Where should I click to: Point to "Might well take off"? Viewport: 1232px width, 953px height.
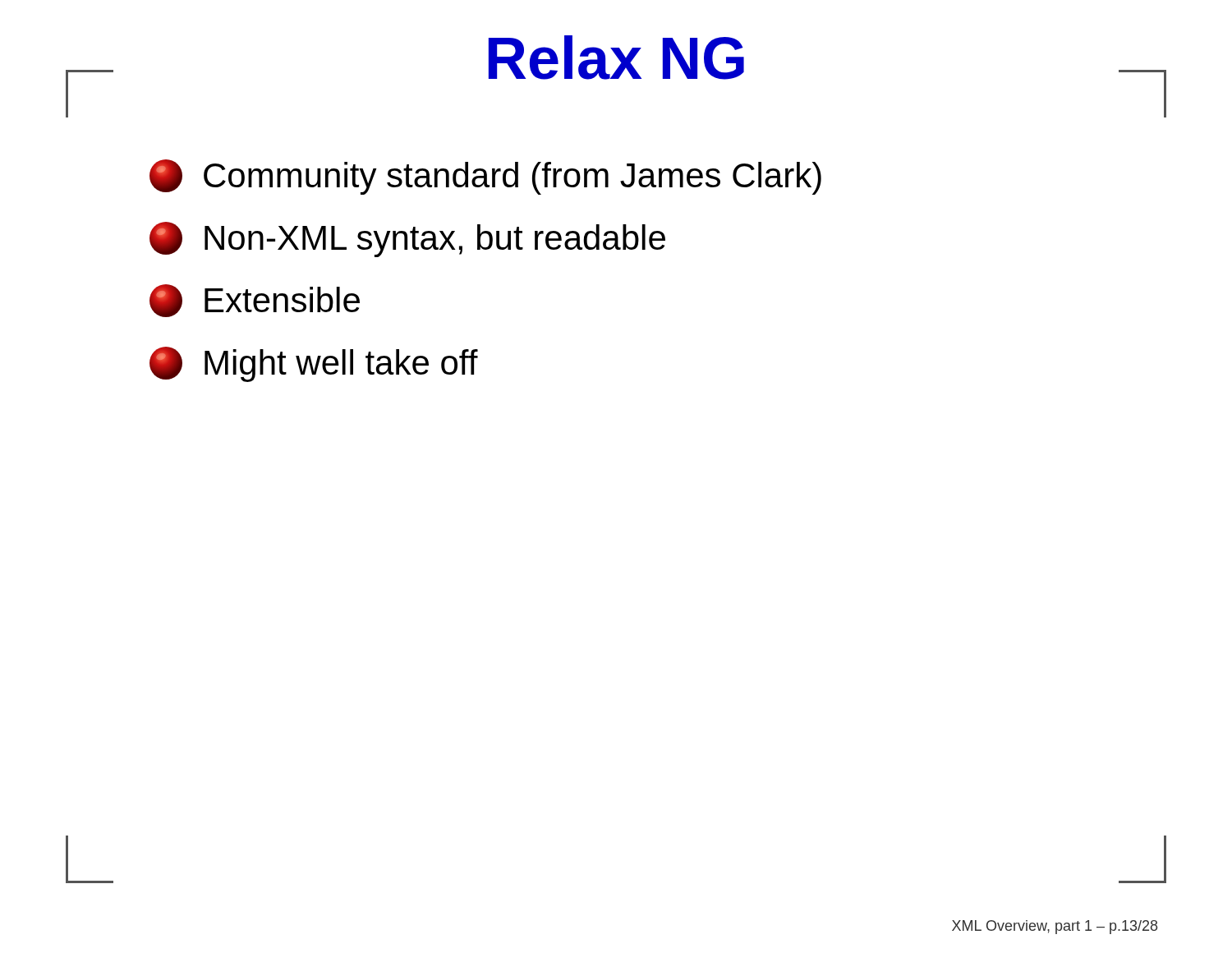point(313,363)
